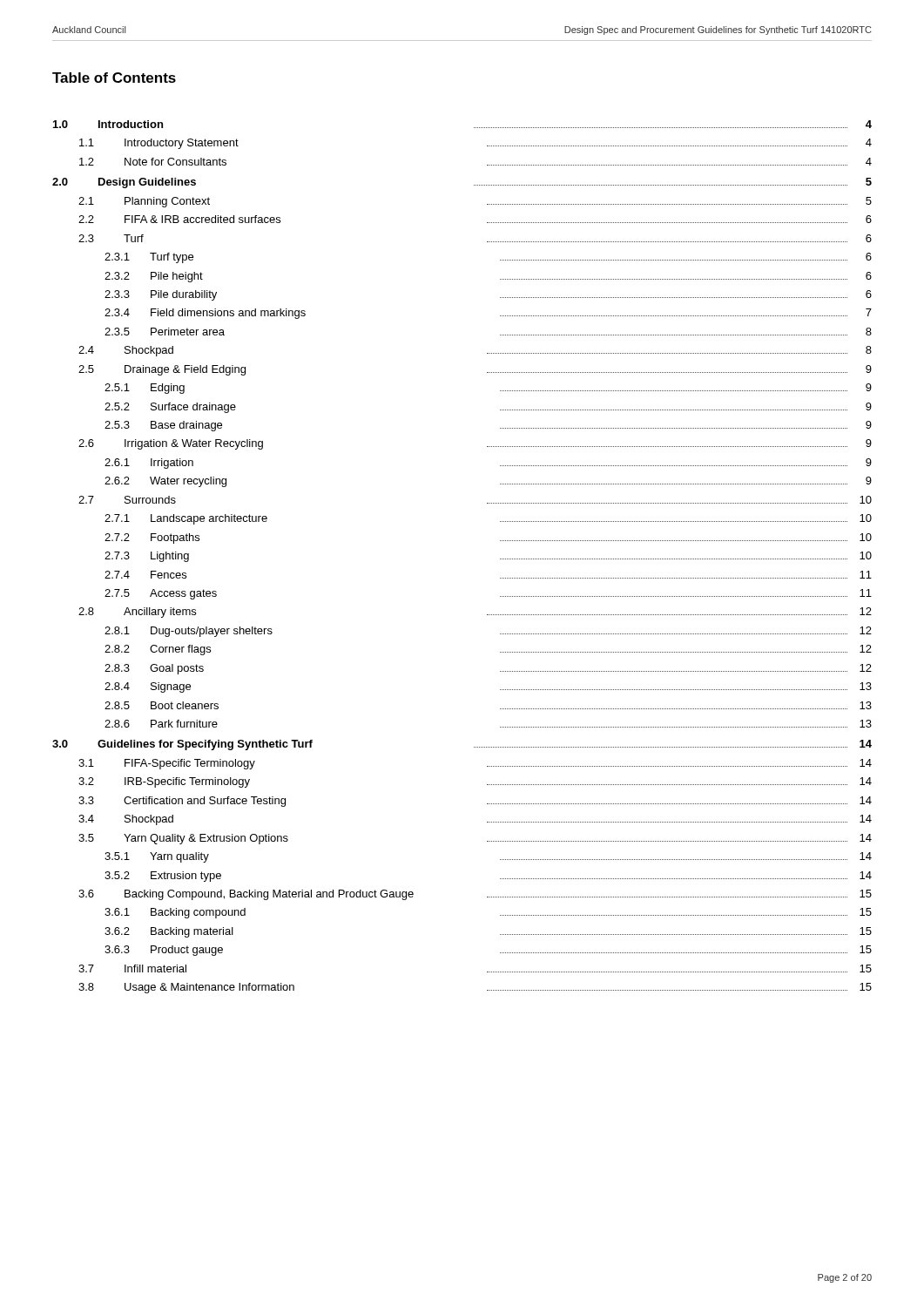Select the region starting "3.2 IRB-Specific Terminology 14"
The height and width of the screenshot is (1307, 924).
(182, 782)
